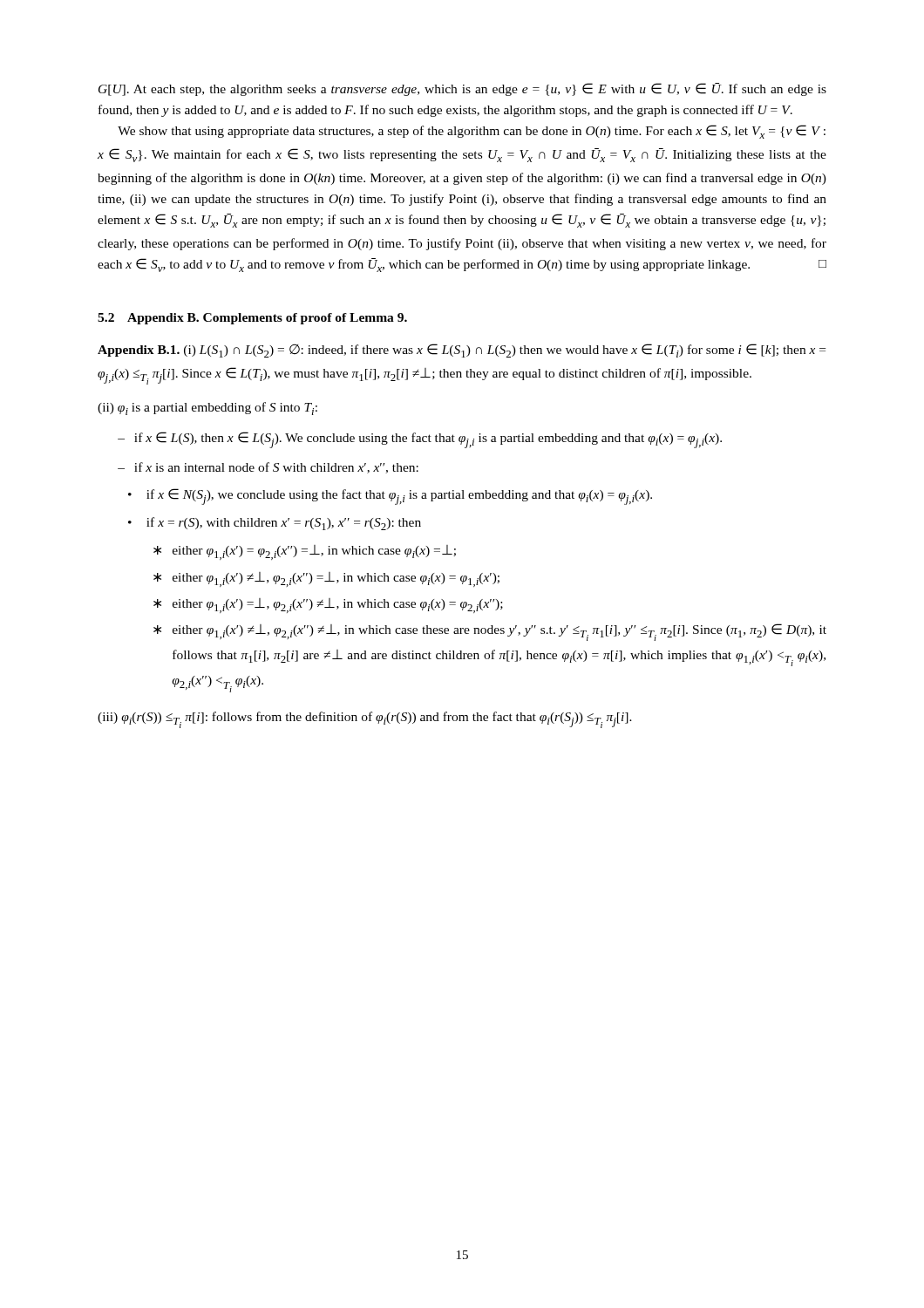
Task: Find the block on this page that starts "We show that using"
Action: tap(462, 199)
